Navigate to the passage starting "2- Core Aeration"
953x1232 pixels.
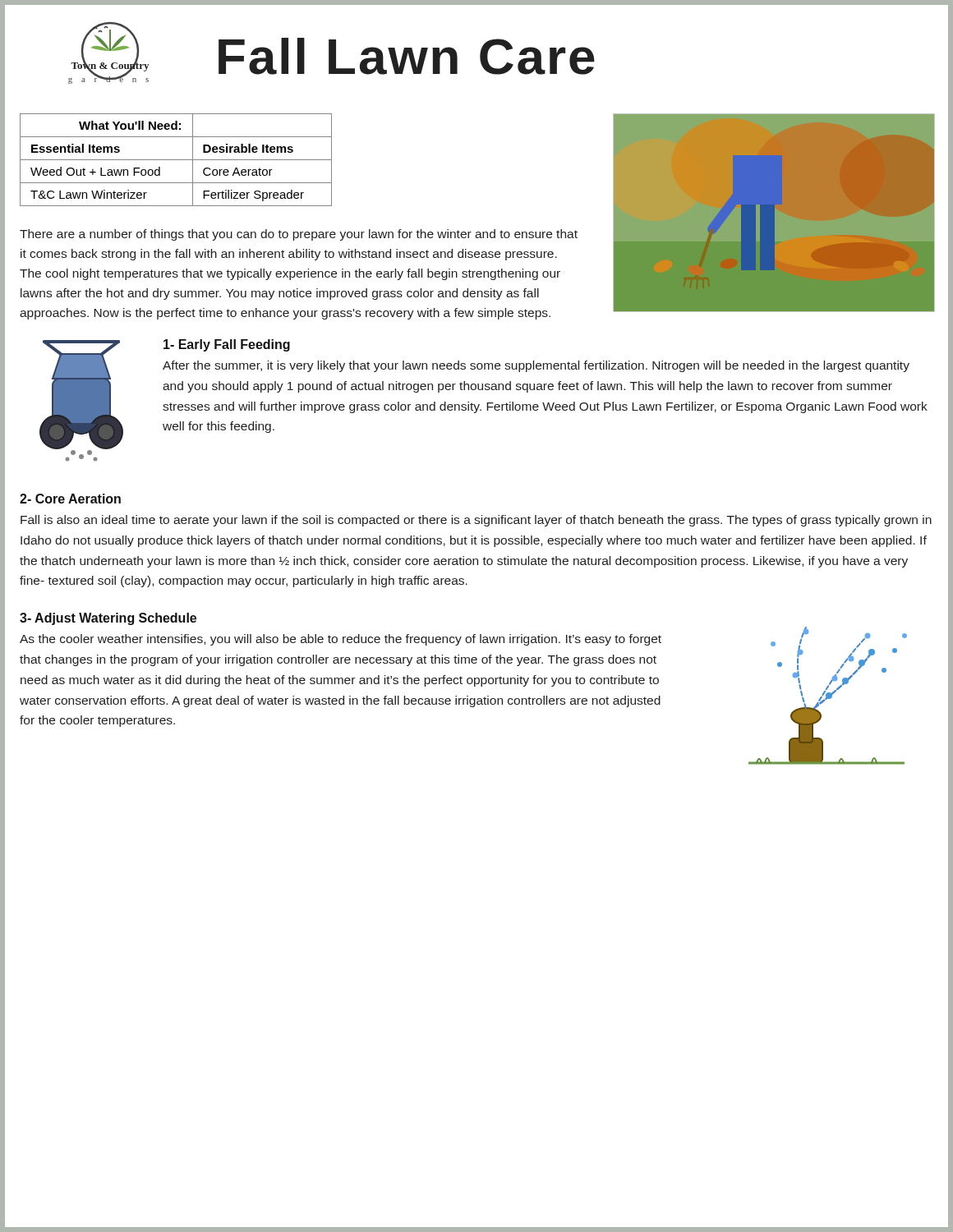[x=71, y=499]
